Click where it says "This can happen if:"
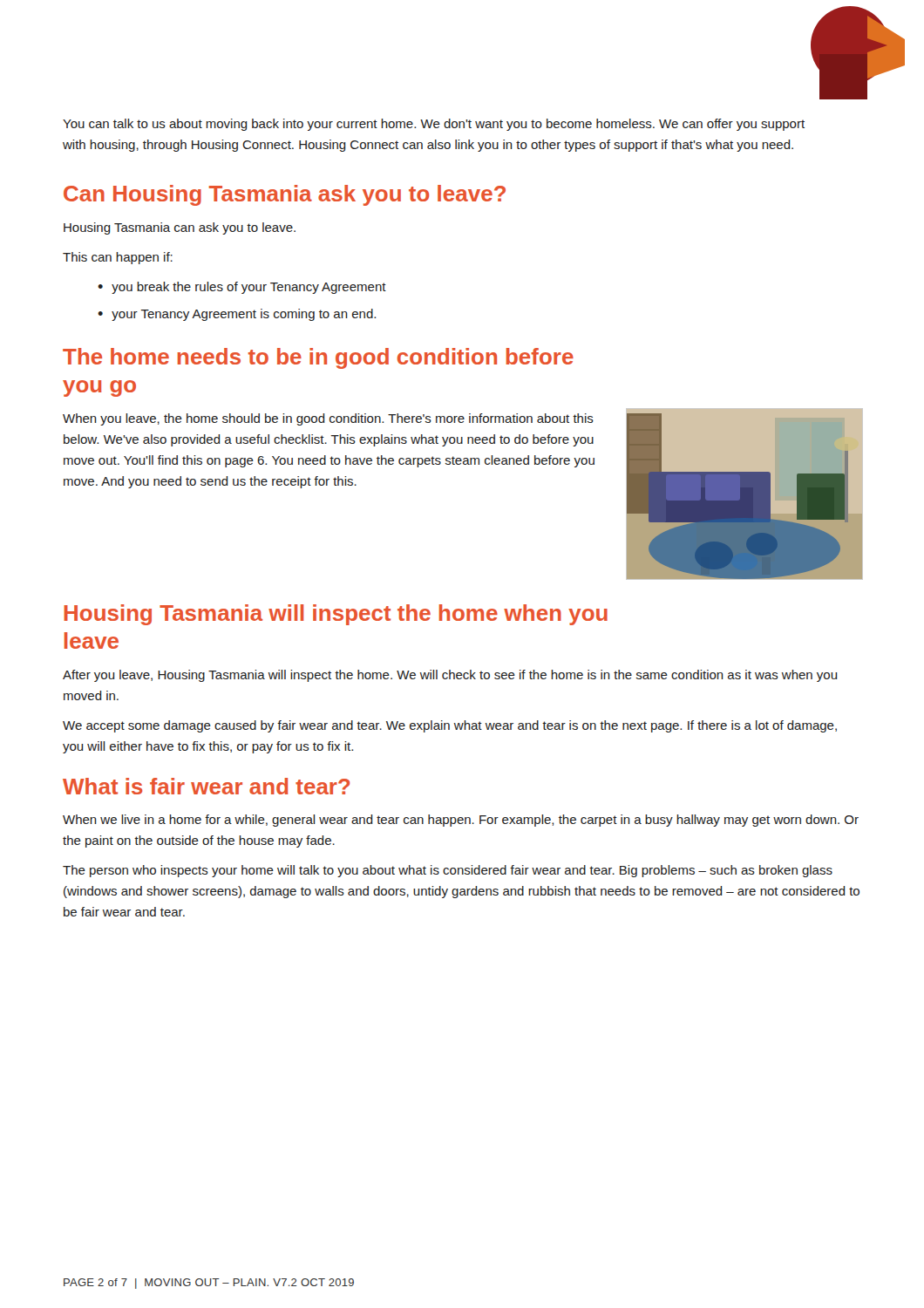This screenshot has width=924, height=1308. click(x=118, y=256)
